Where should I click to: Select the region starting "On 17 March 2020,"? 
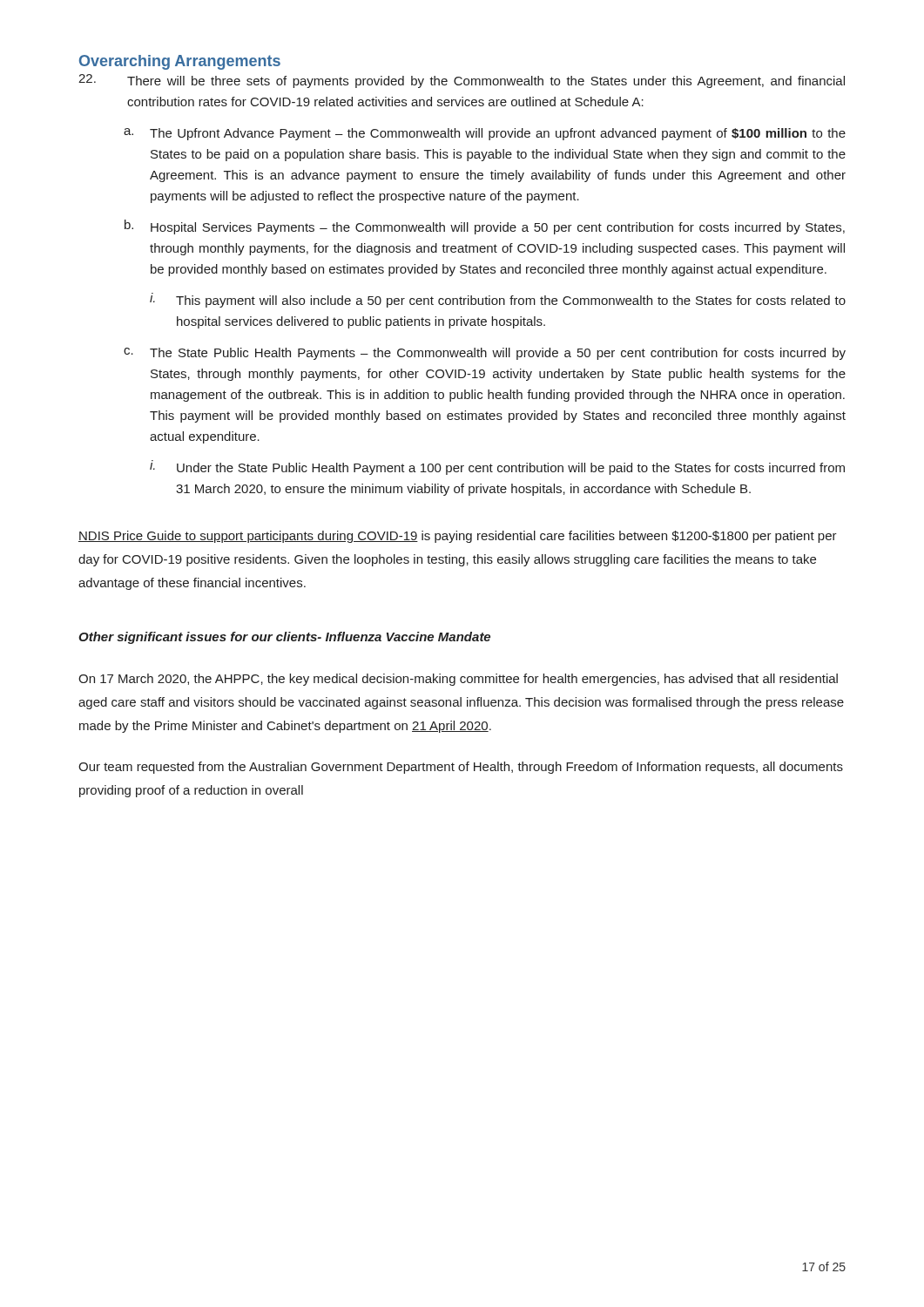click(x=461, y=702)
